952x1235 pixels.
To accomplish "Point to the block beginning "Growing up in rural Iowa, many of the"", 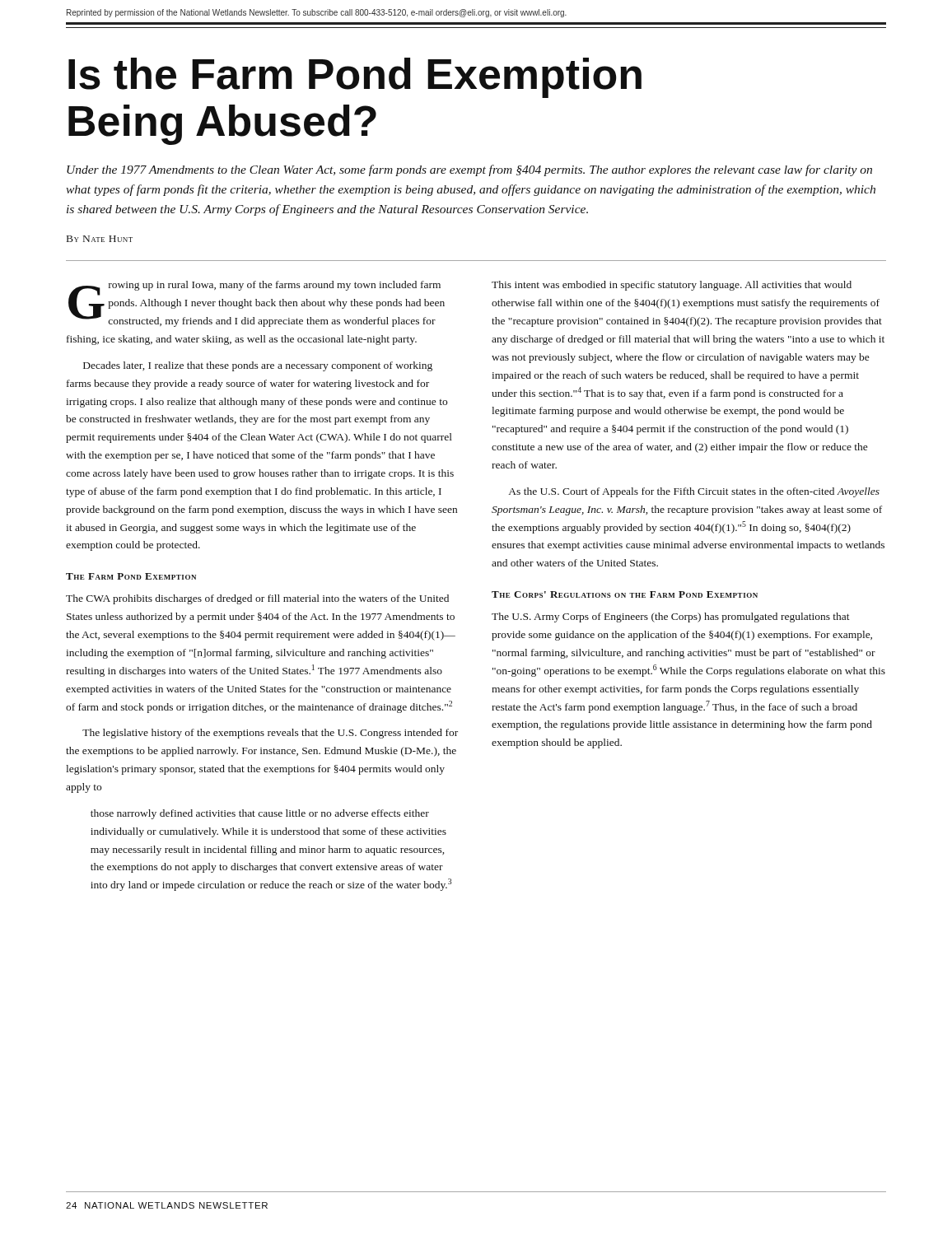I will (x=255, y=311).
